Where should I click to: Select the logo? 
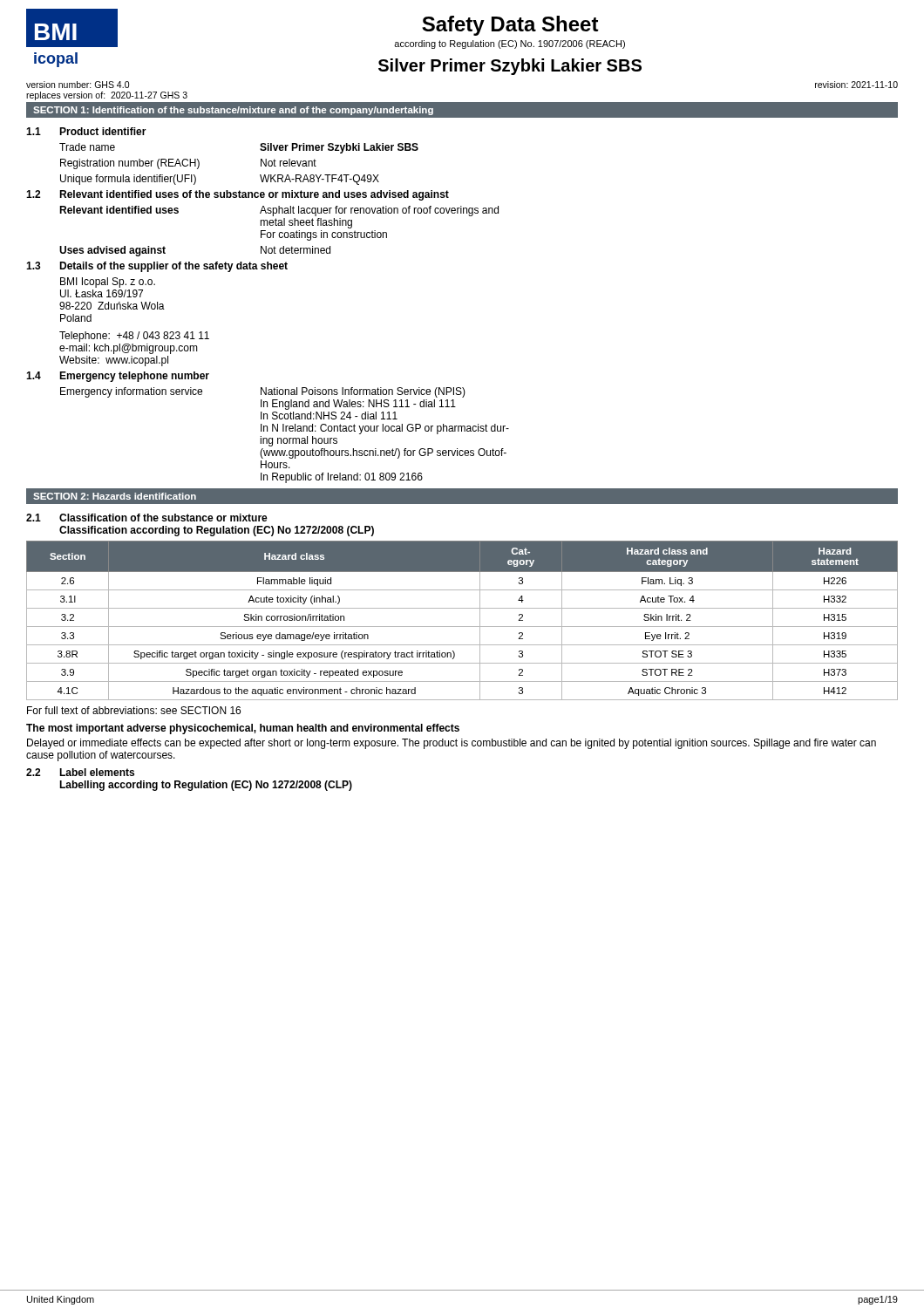click(x=74, y=38)
